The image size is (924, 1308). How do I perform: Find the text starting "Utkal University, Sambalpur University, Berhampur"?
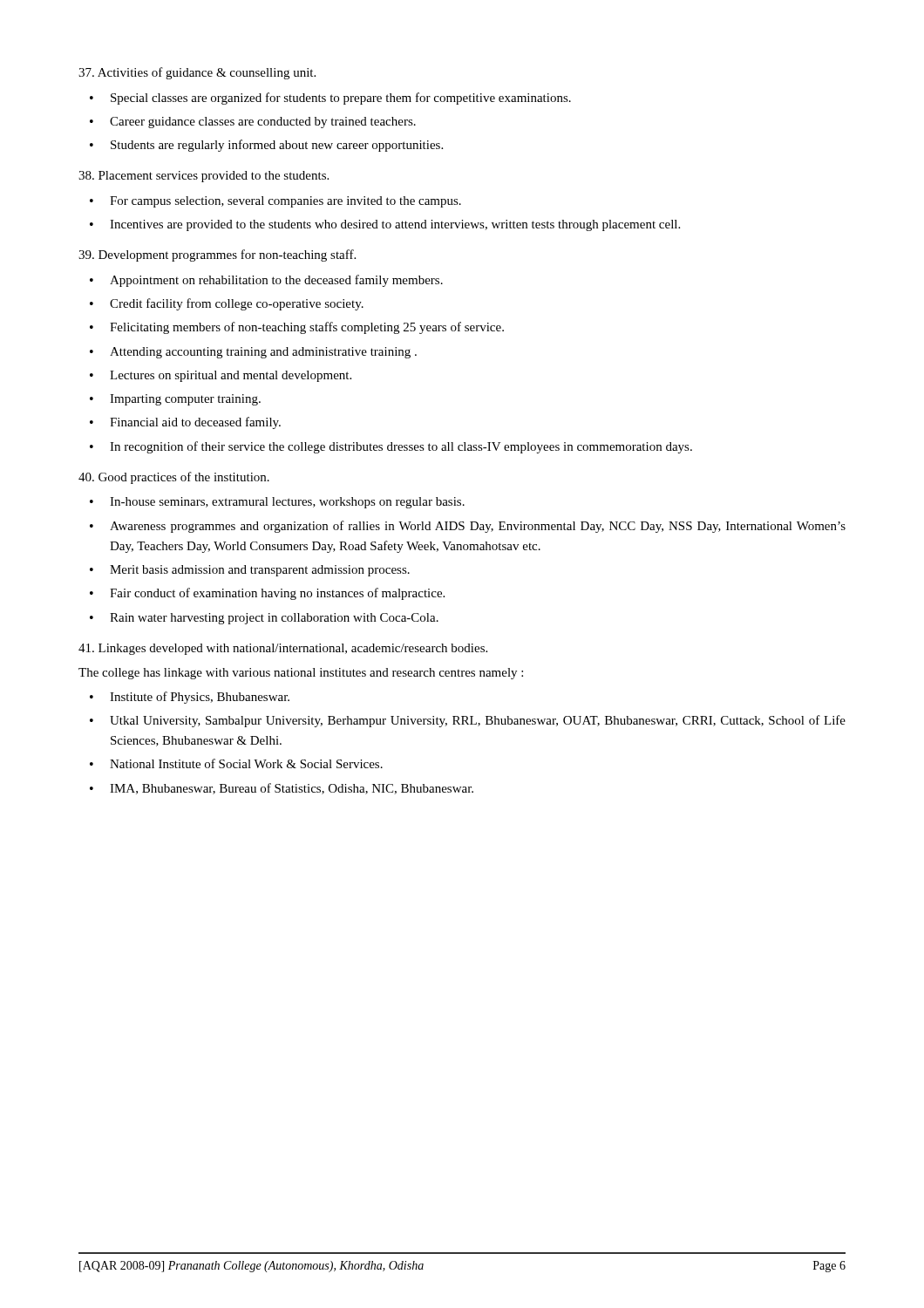click(478, 730)
